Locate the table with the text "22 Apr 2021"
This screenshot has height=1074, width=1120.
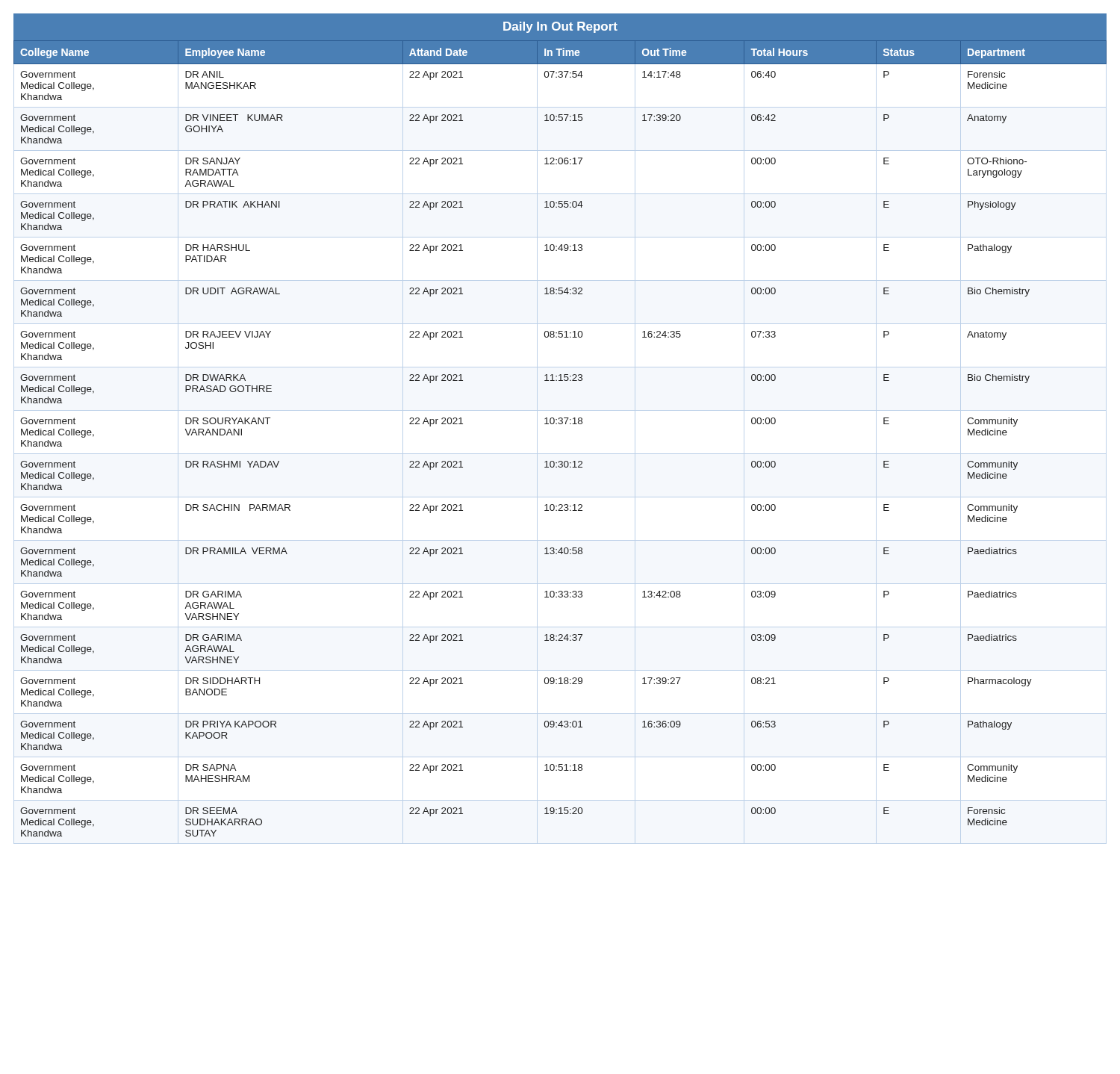[x=560, y=442]
